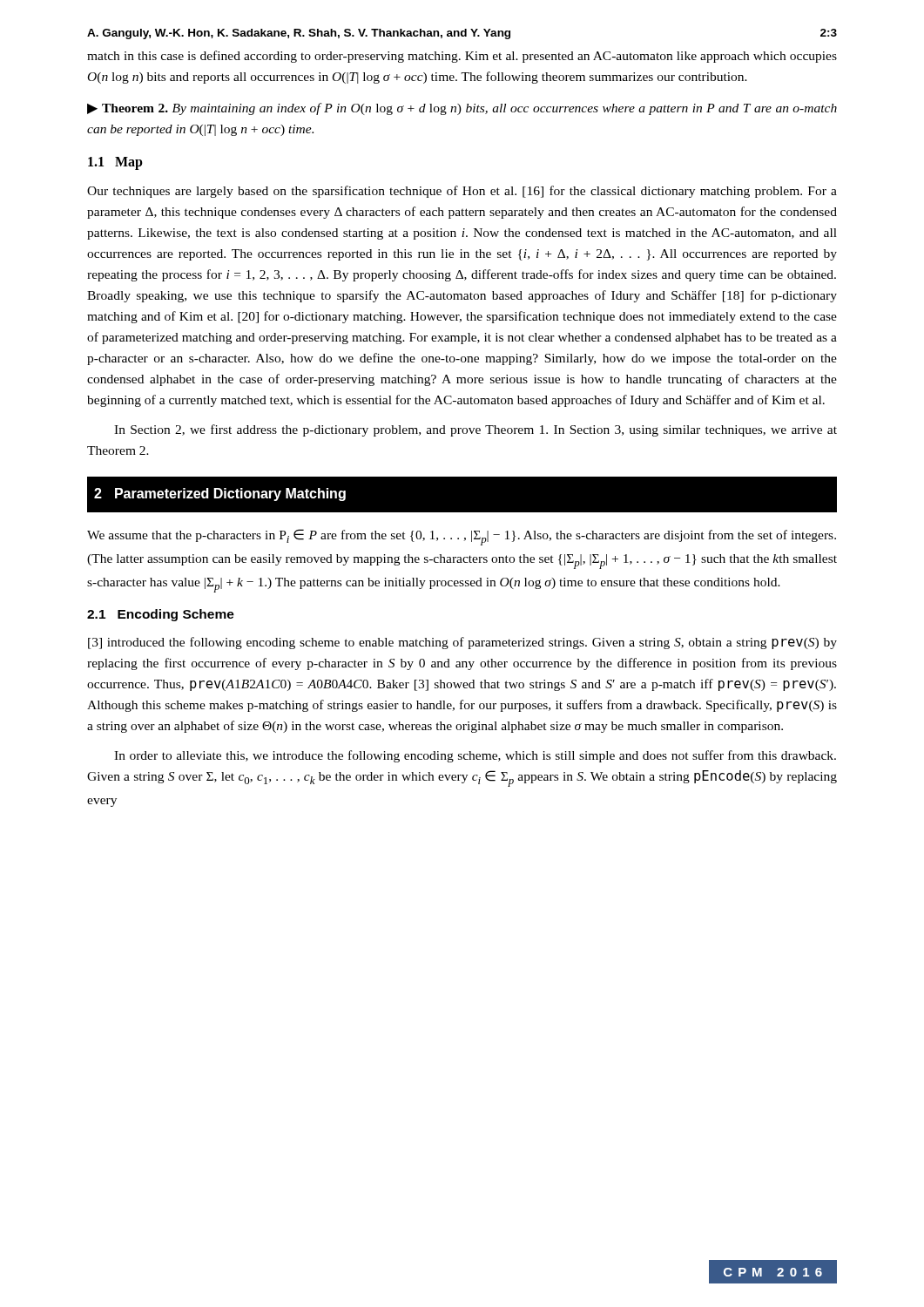Point to "1.1 Map"
Image resolution: width=924 pixels, height=1307 pixels.
pyautogui.click(x=115, y=163)
